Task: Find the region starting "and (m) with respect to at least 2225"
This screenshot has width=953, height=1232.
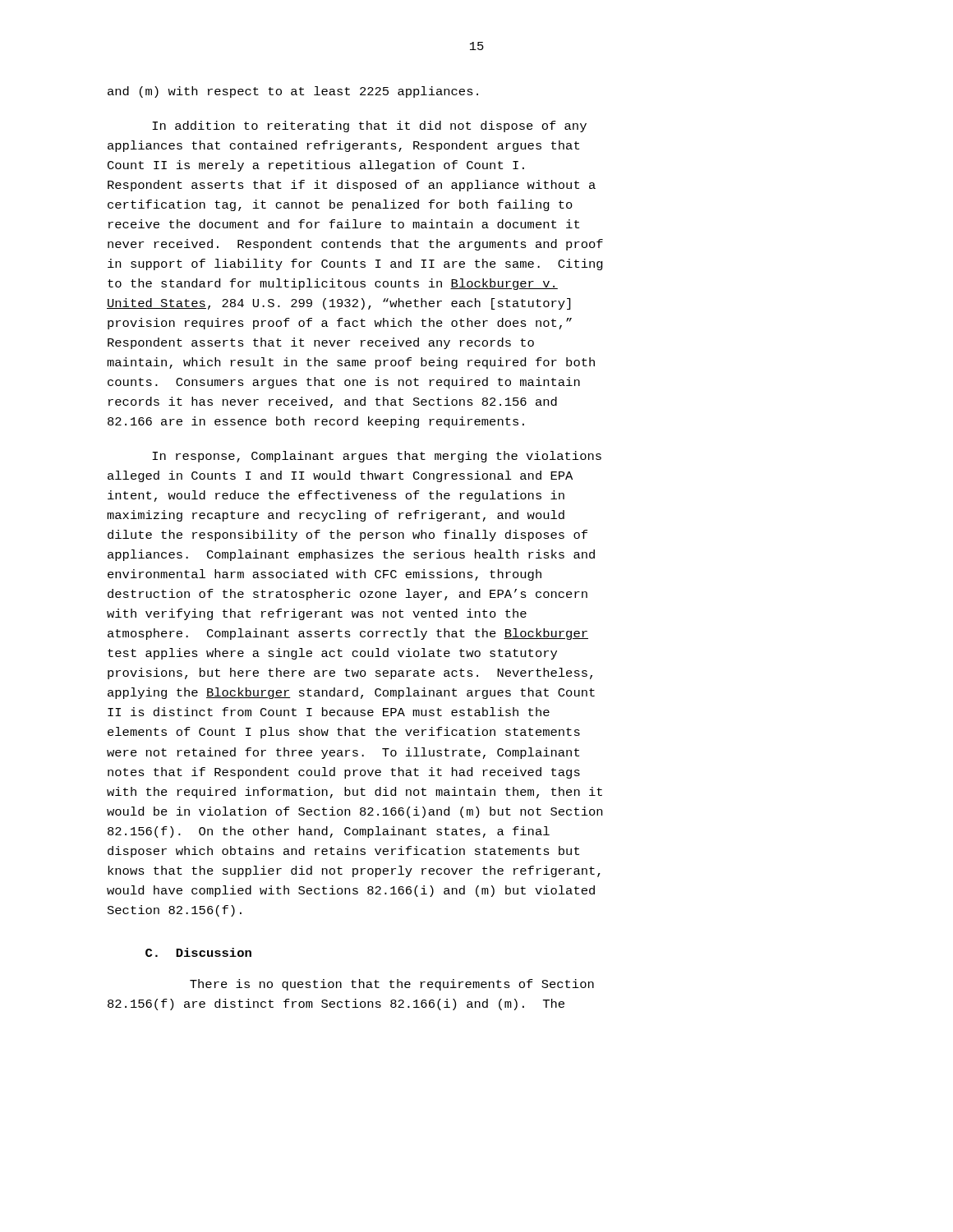Action: pos(294,92)
